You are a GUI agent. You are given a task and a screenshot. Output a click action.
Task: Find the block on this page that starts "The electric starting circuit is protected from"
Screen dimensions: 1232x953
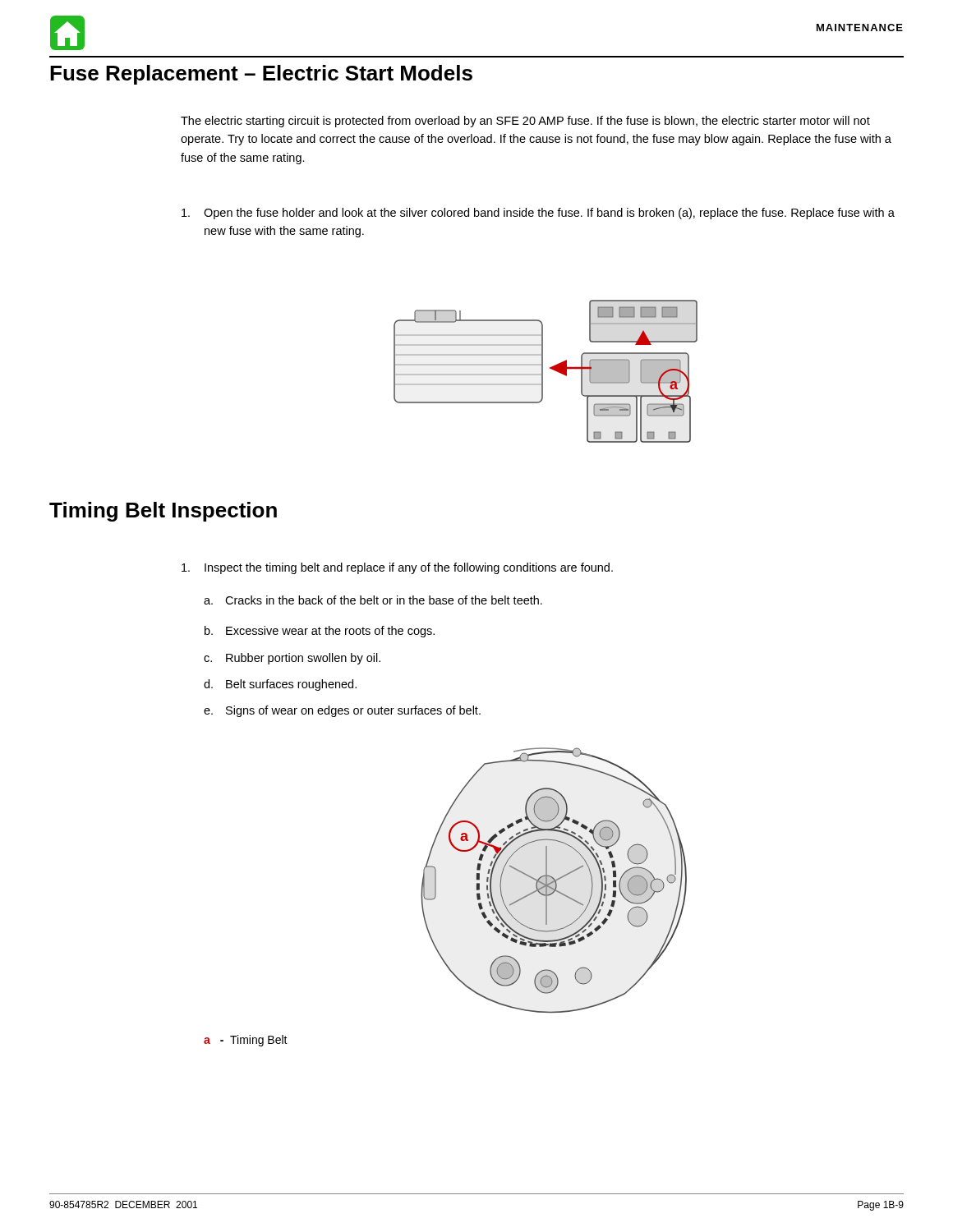[536, 139]
